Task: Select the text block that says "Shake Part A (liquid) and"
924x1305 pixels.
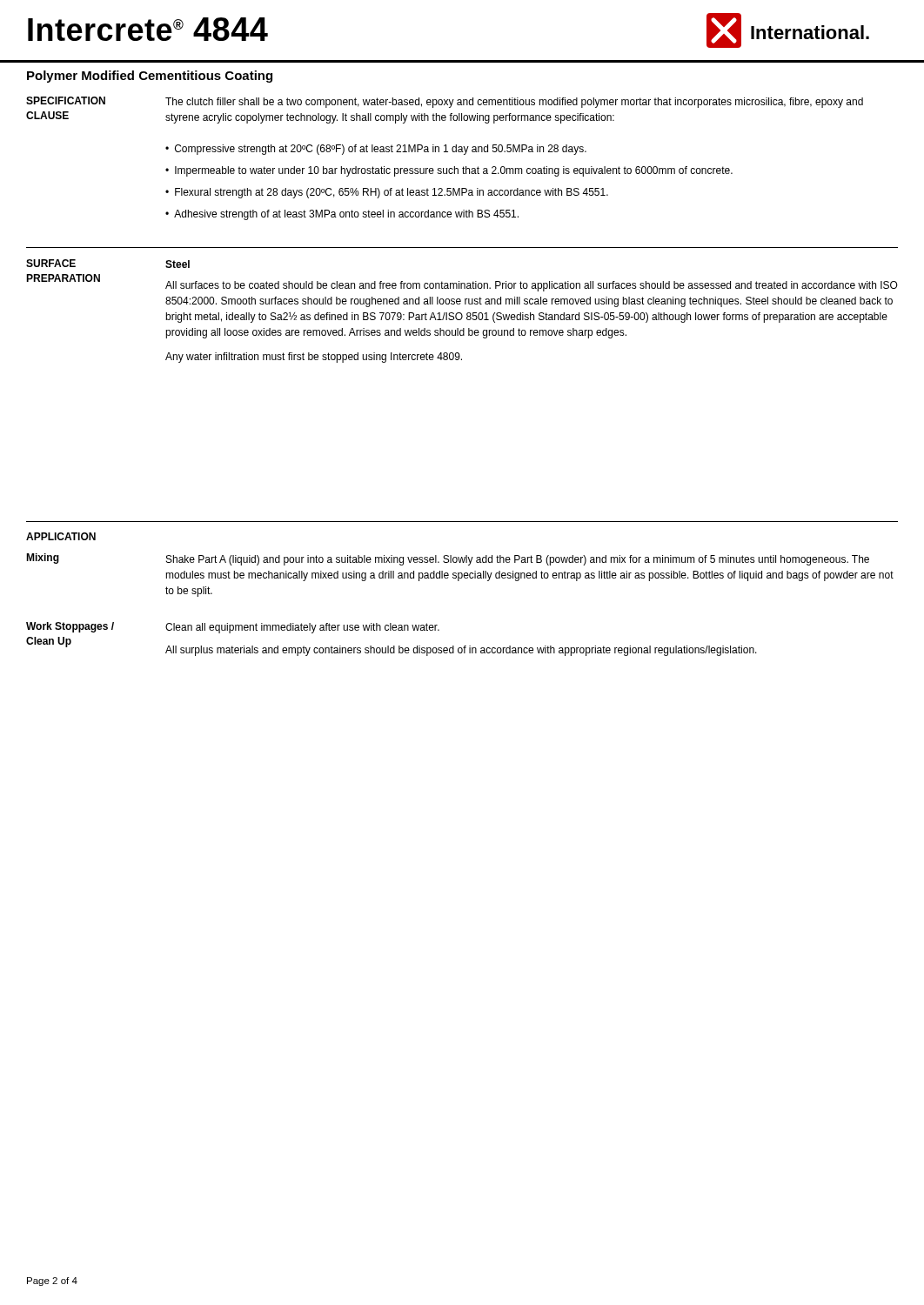Action: 529,575
